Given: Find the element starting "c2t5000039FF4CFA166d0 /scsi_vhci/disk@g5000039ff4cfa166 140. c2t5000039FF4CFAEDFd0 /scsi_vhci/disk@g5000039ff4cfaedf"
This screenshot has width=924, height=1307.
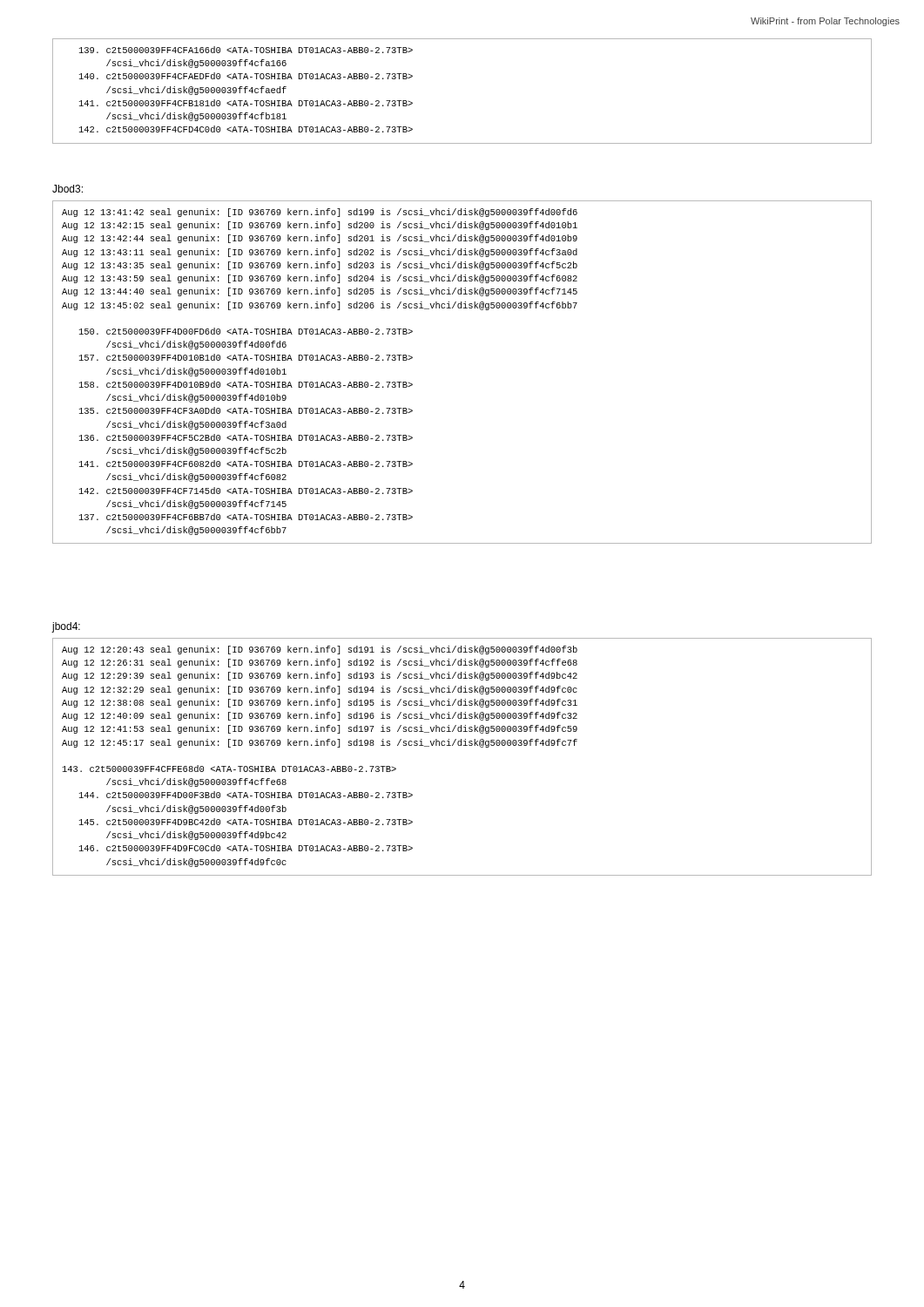Looking at the screenshot, I should point(462,91).
